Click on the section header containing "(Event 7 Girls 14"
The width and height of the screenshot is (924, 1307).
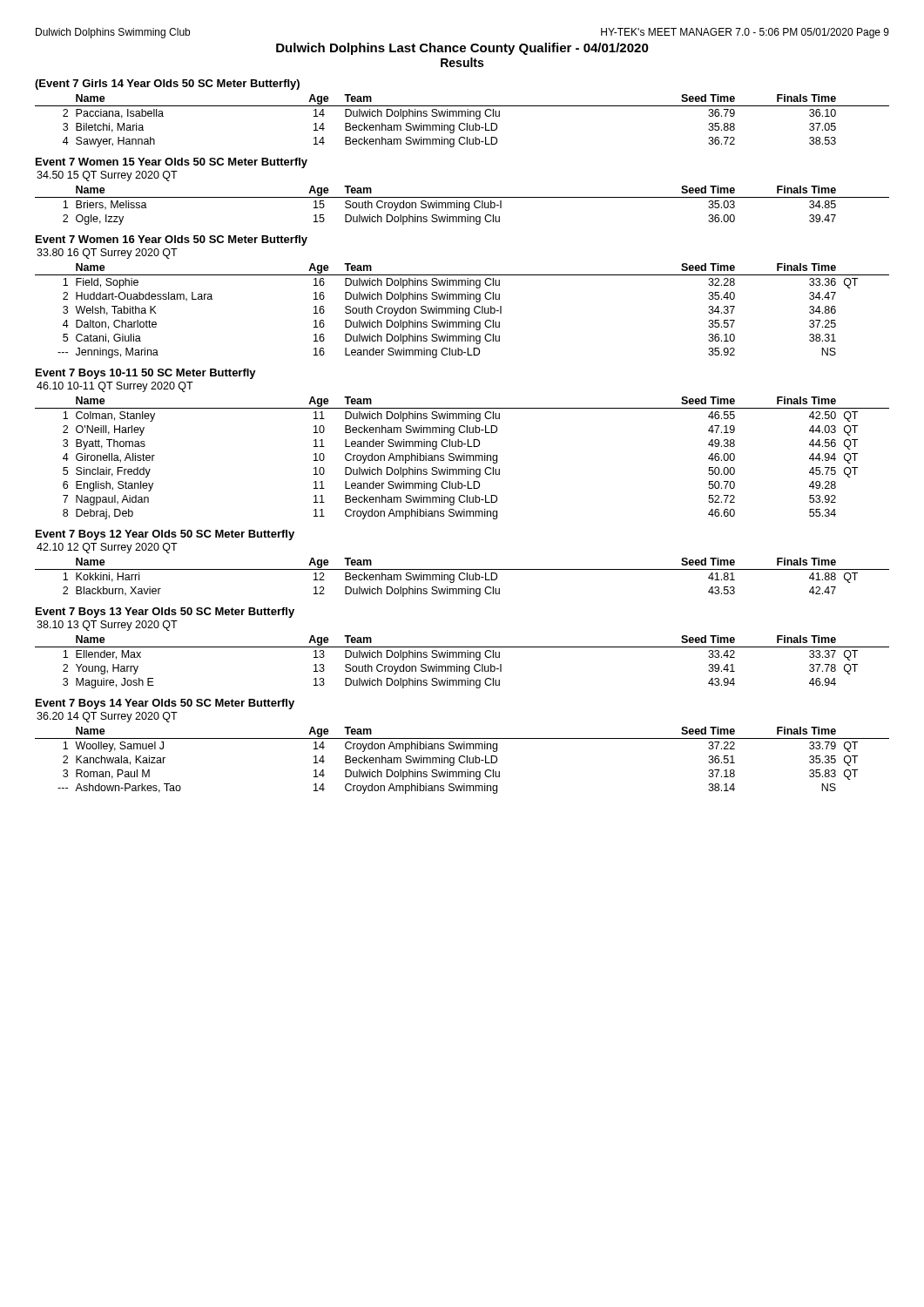[167, 83]
